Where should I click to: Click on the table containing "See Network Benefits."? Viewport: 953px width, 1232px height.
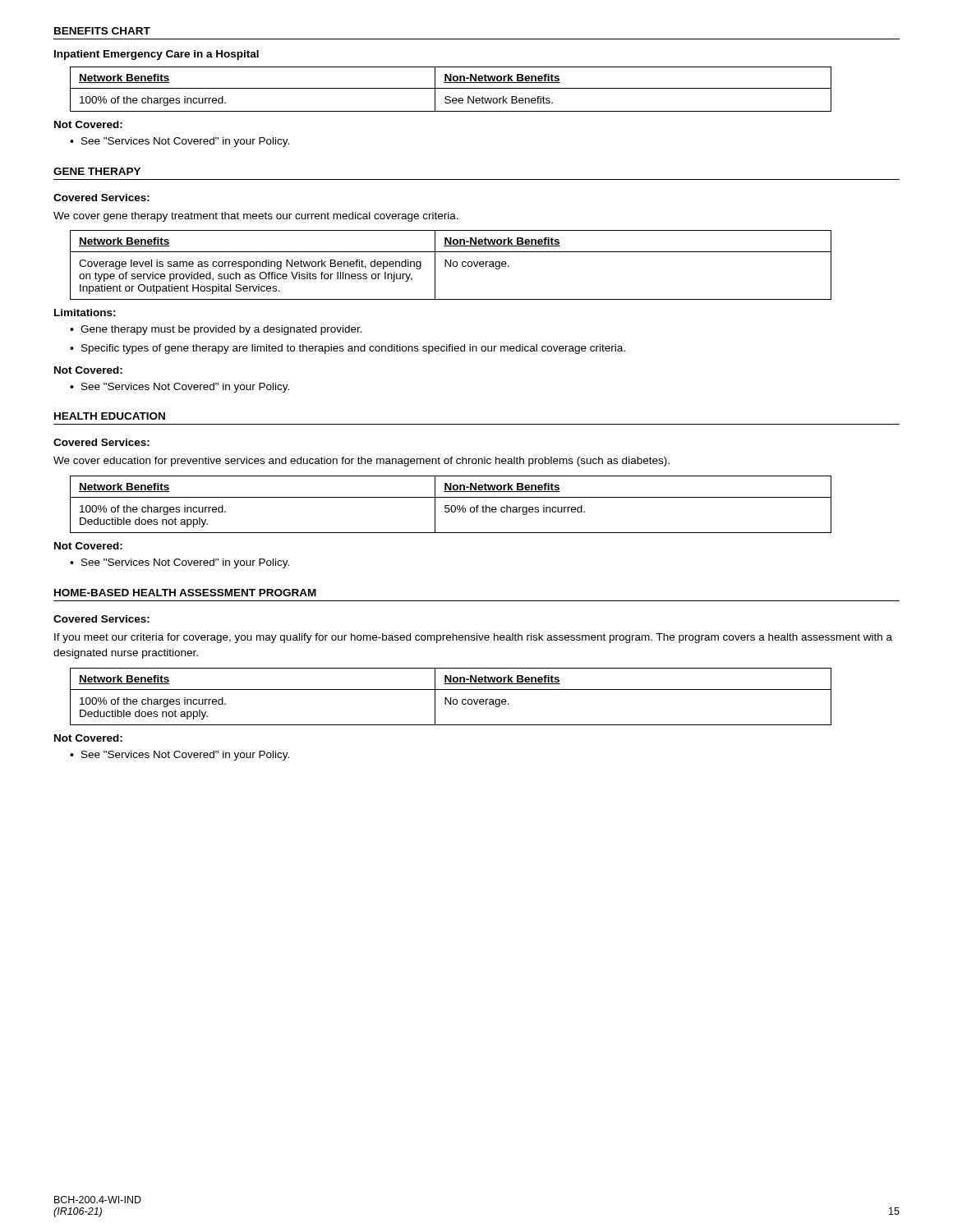point(476,89)
